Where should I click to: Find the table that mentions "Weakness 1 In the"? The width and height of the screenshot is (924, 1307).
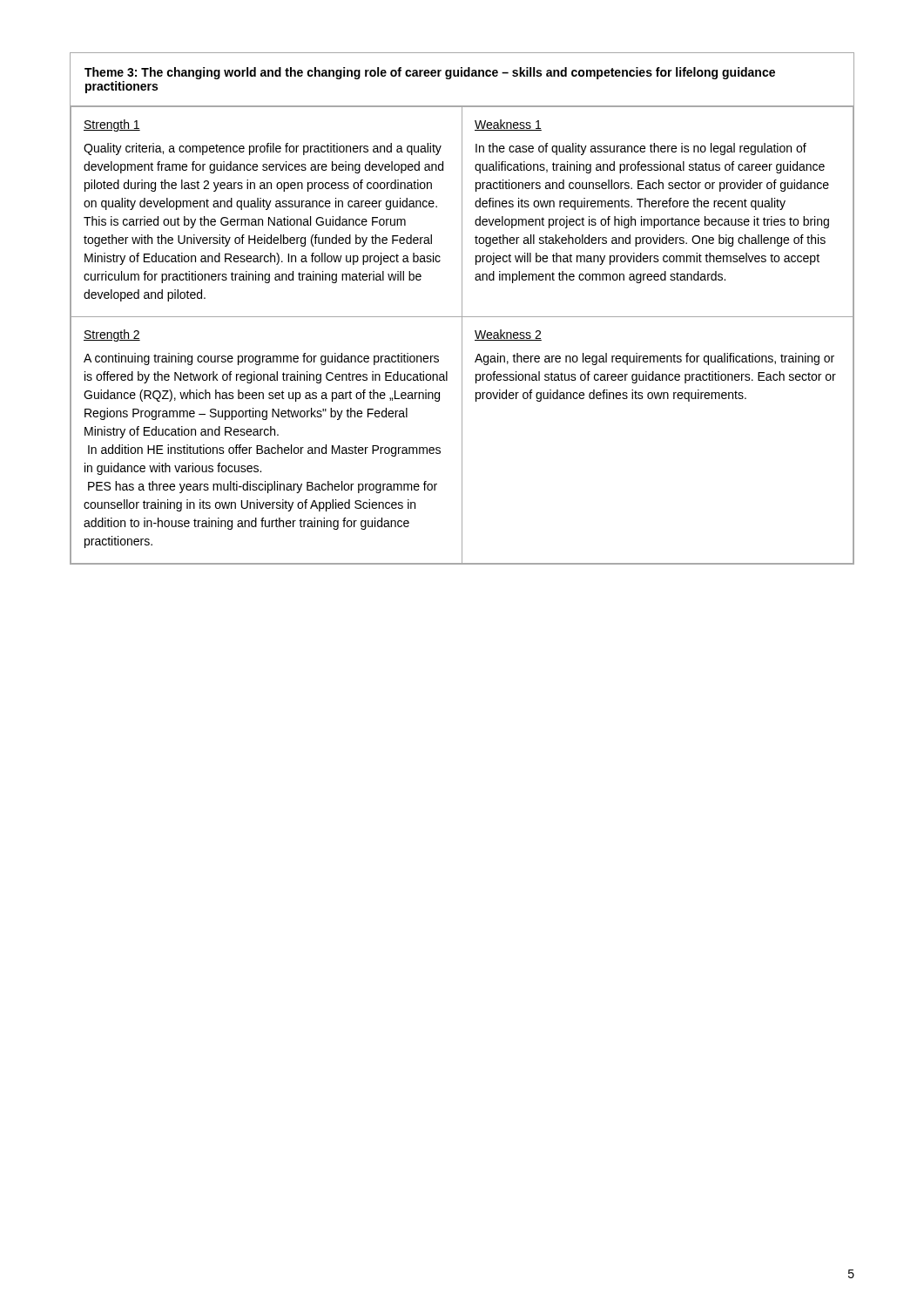coord(462,308)
